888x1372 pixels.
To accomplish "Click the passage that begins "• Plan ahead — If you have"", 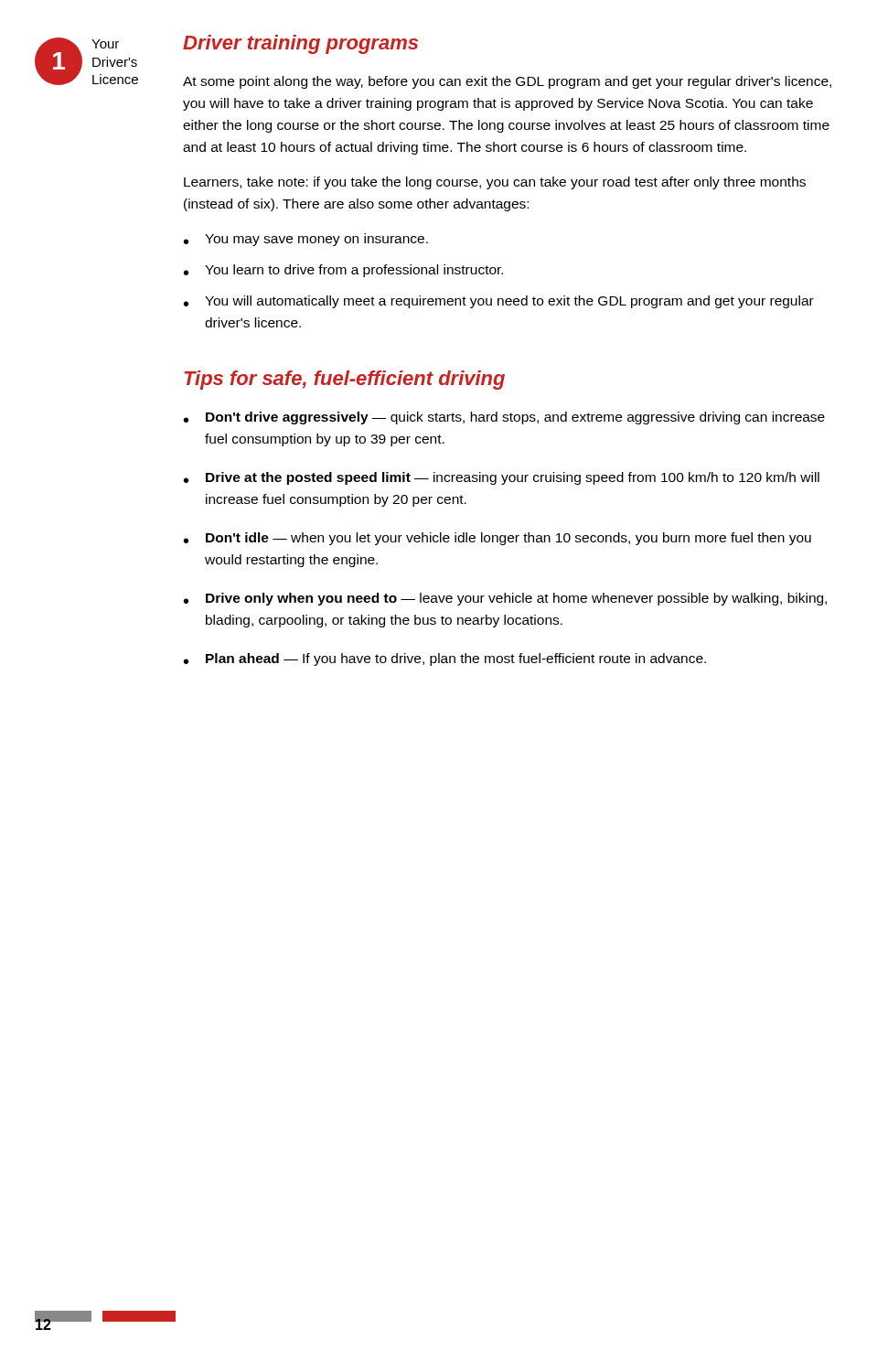I will (510, 661).
